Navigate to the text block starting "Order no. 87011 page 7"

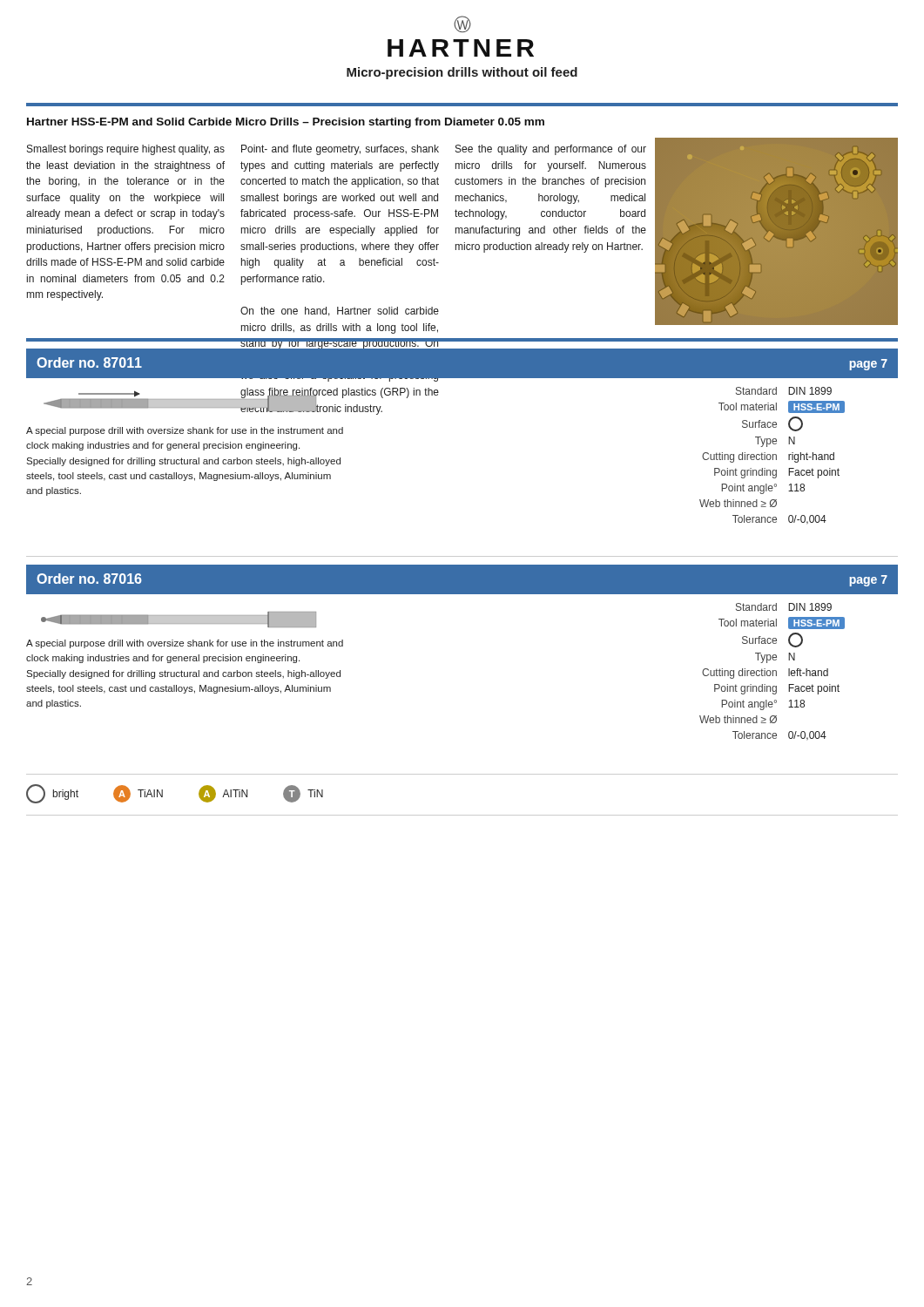click(x=89, y=364)
